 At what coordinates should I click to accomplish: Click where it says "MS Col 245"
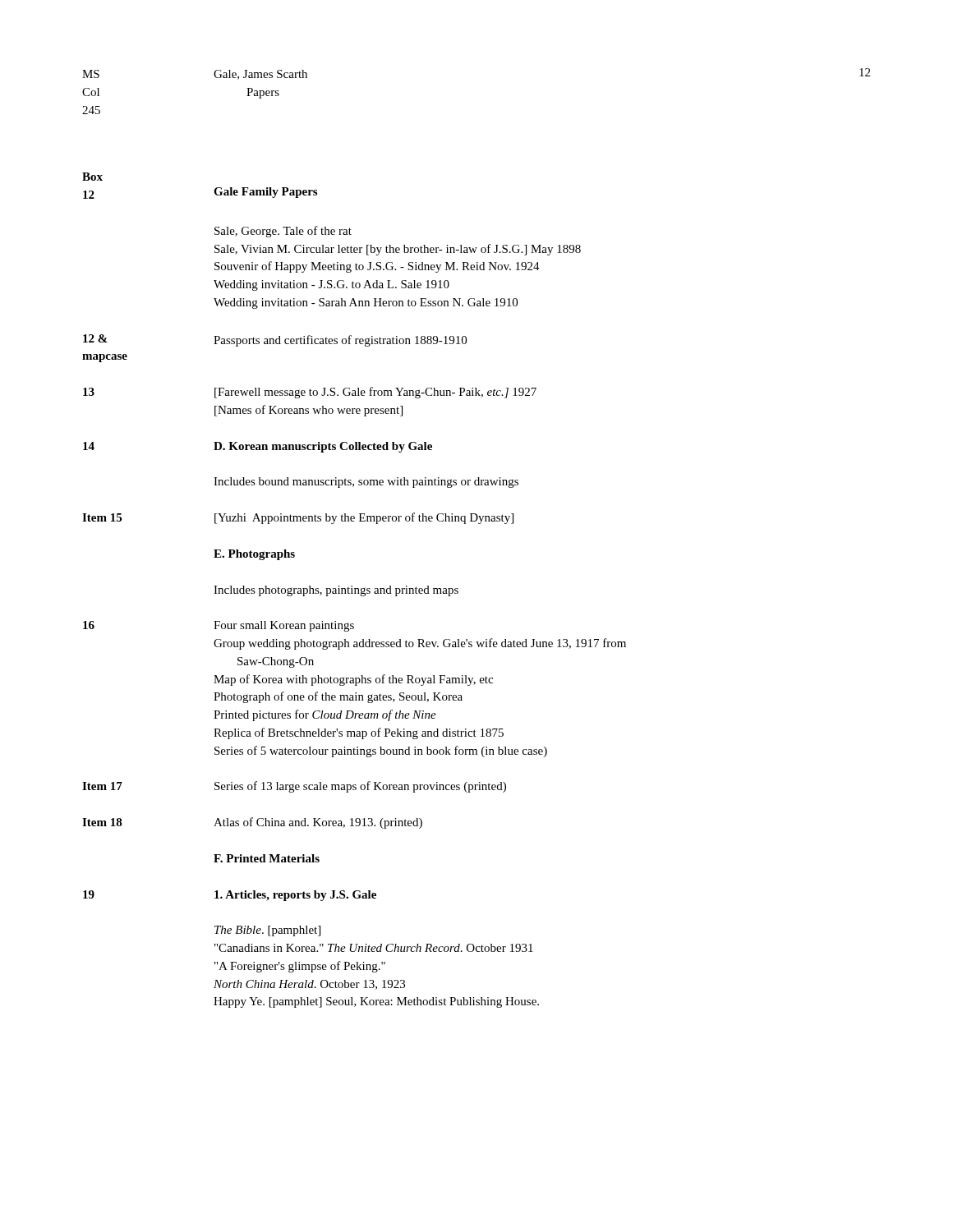91,74
